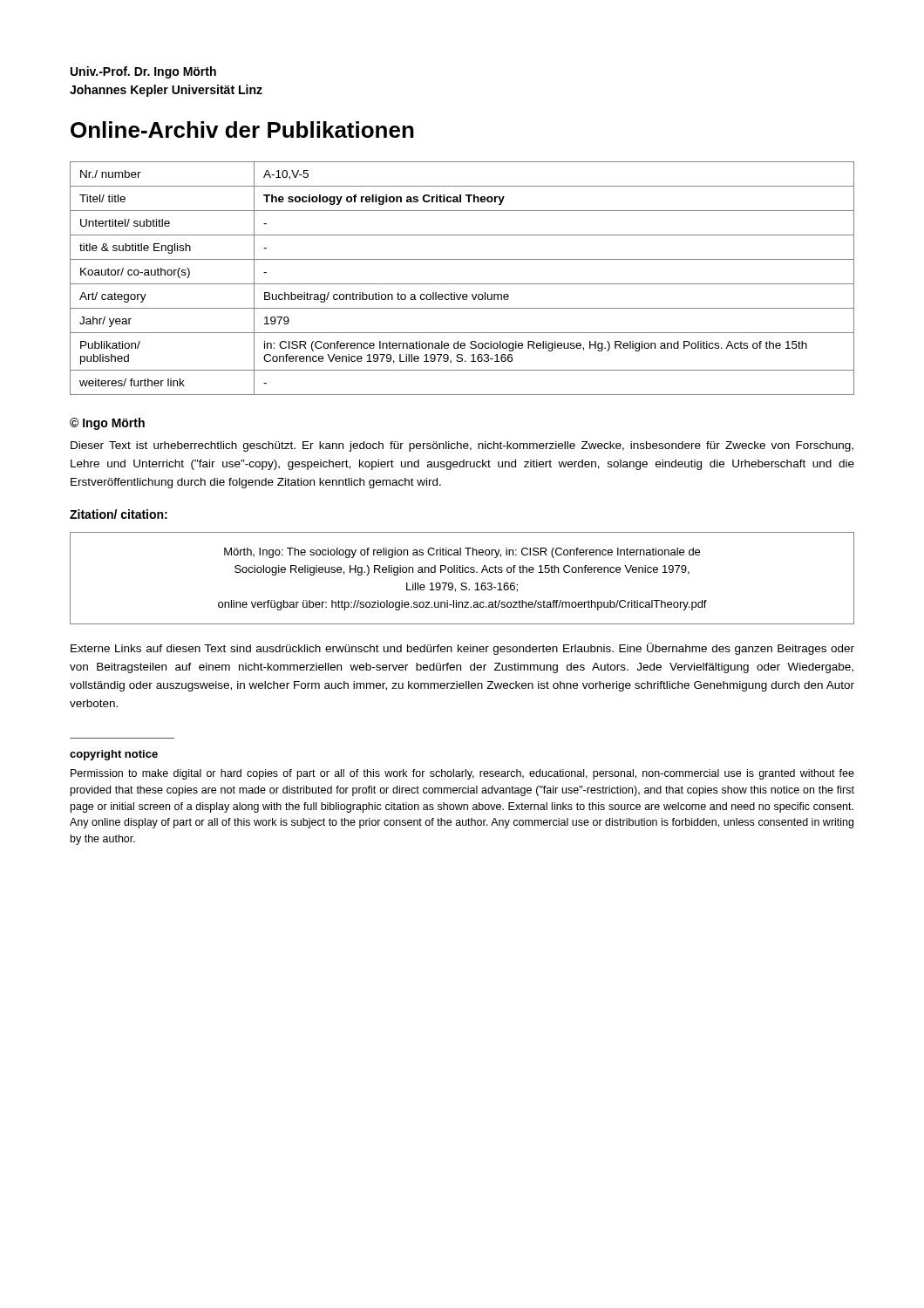This screenshot has width=924, height=1308.
Task: Select the element starting "Externe Links auf diesen Text sind ausdrücklich"
Action: coord(462,676)
